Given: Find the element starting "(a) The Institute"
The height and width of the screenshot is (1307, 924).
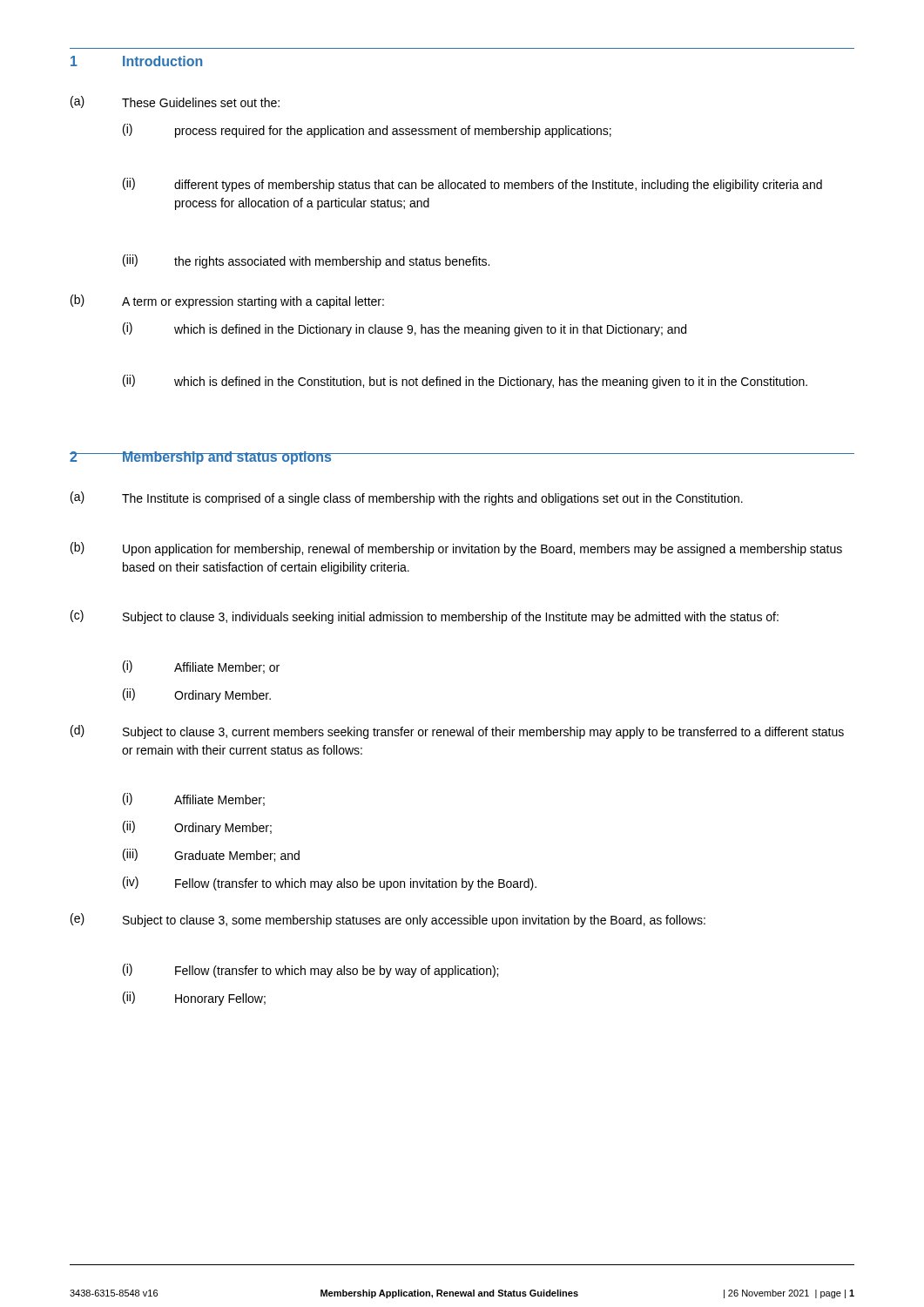Looking at the screenshot, I should [462, 499].
